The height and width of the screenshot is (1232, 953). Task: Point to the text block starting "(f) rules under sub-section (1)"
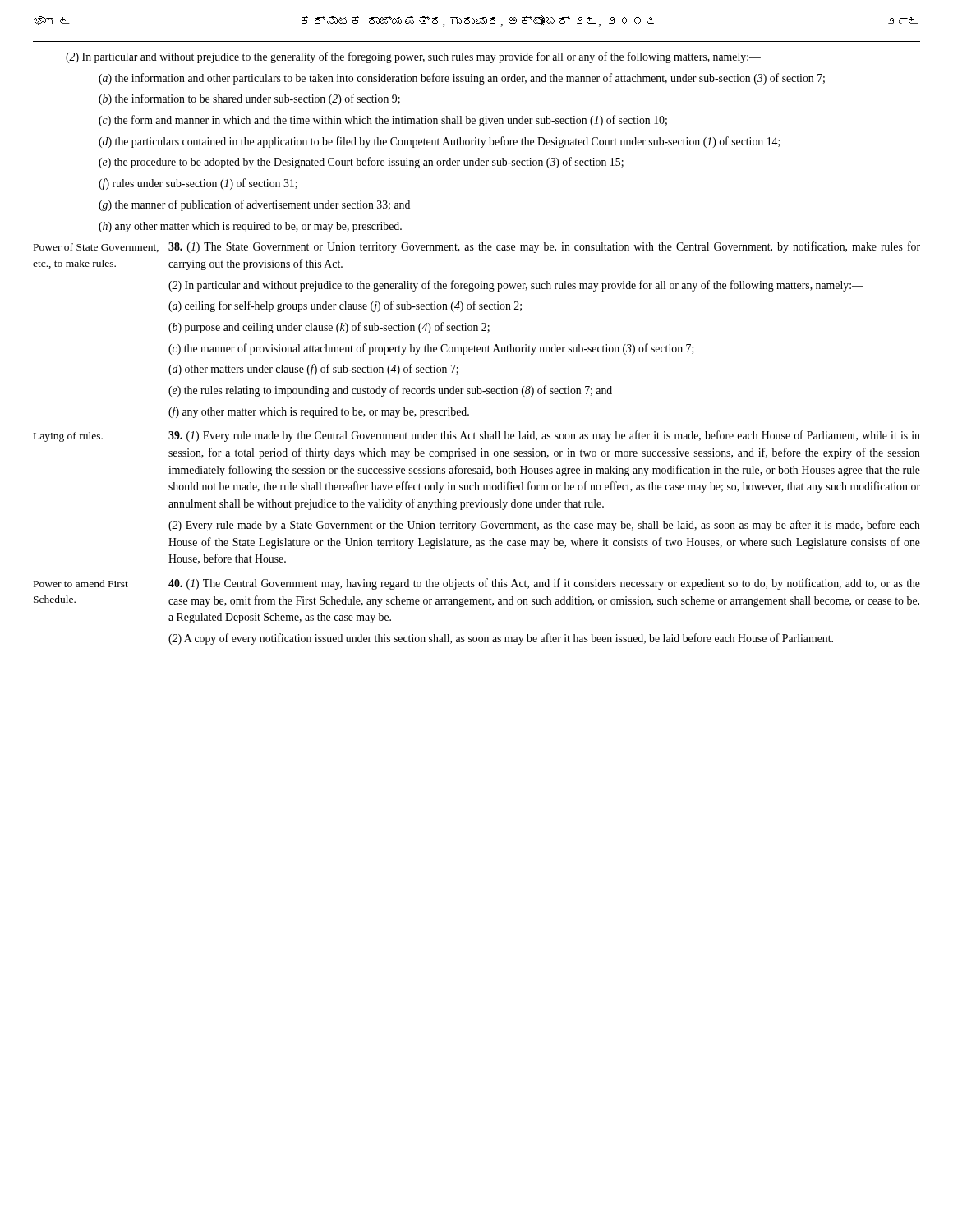point(198,184)
